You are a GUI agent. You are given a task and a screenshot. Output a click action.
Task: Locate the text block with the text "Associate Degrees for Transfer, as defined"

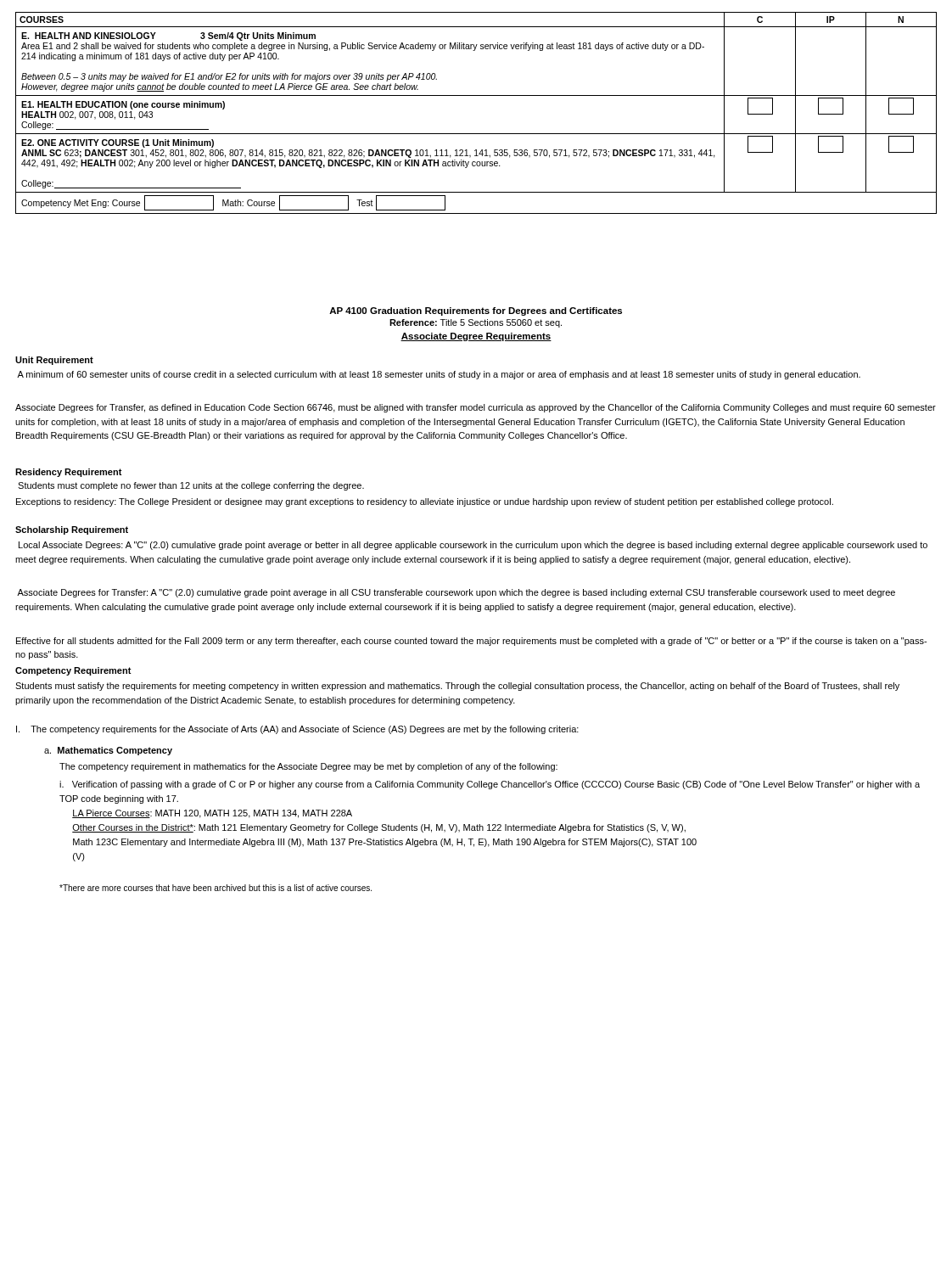coord(475,421)
